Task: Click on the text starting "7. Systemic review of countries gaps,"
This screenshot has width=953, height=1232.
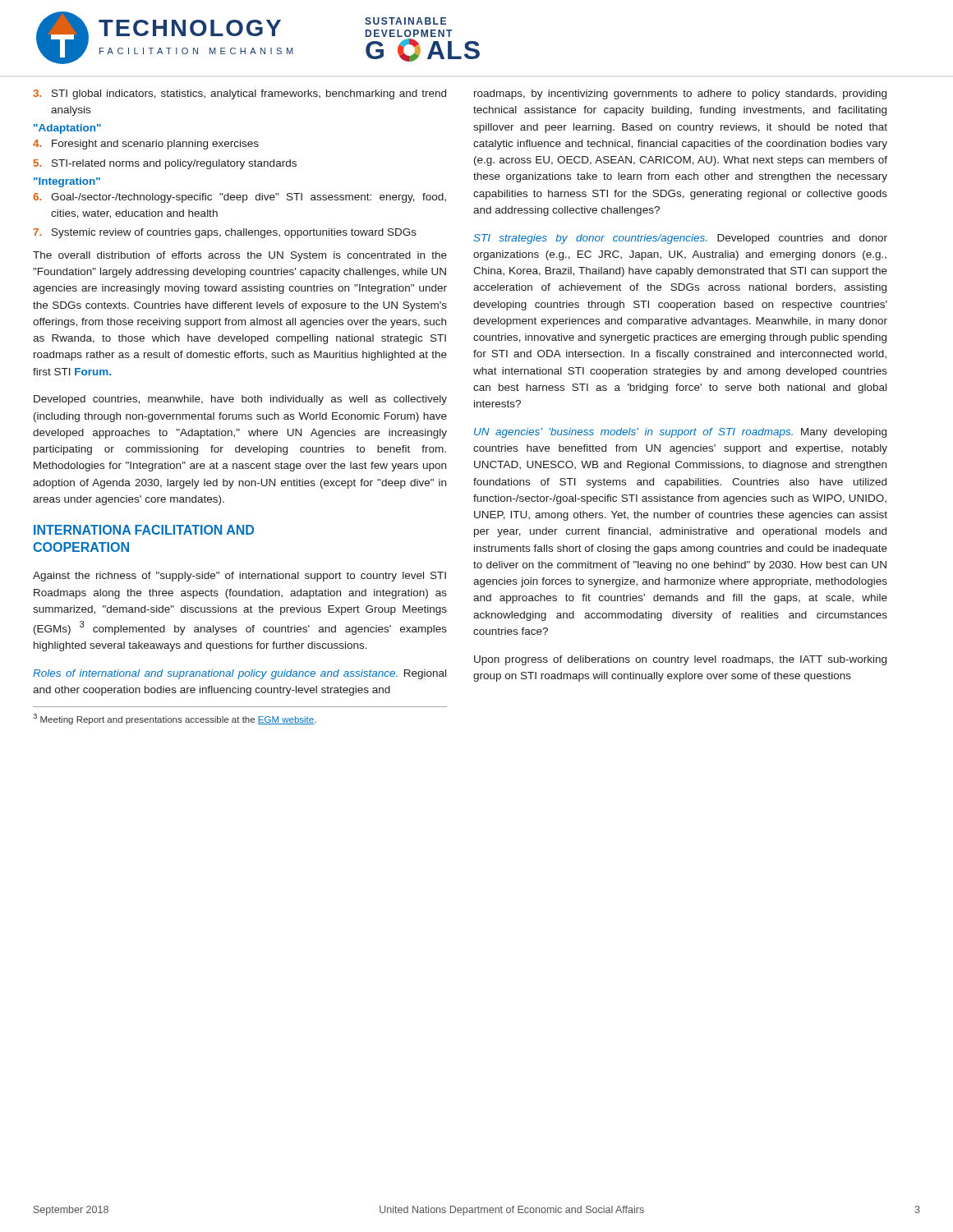Action: pos(225,233)
